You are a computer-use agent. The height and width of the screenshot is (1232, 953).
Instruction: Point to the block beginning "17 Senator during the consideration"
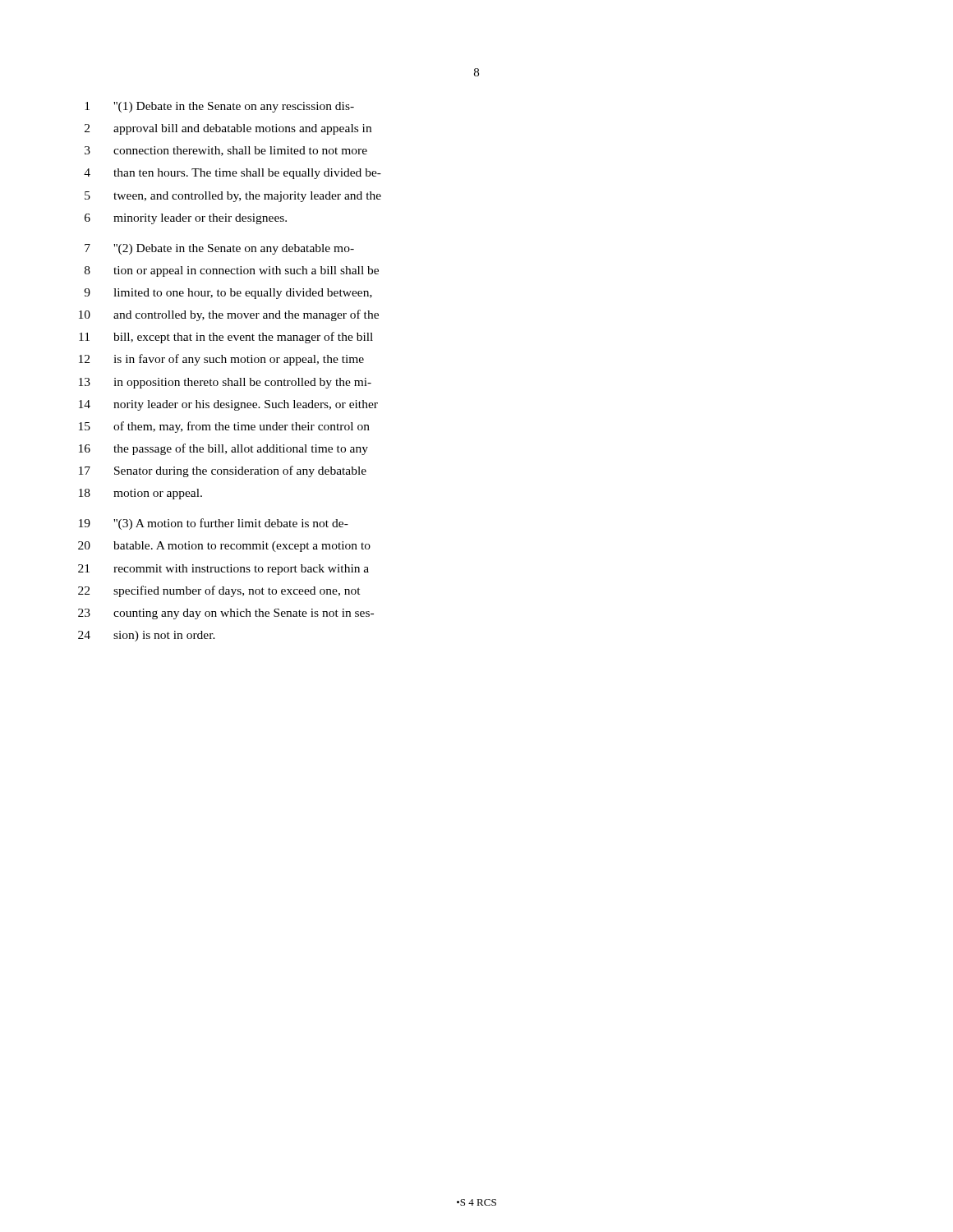(x=223, y=471)
